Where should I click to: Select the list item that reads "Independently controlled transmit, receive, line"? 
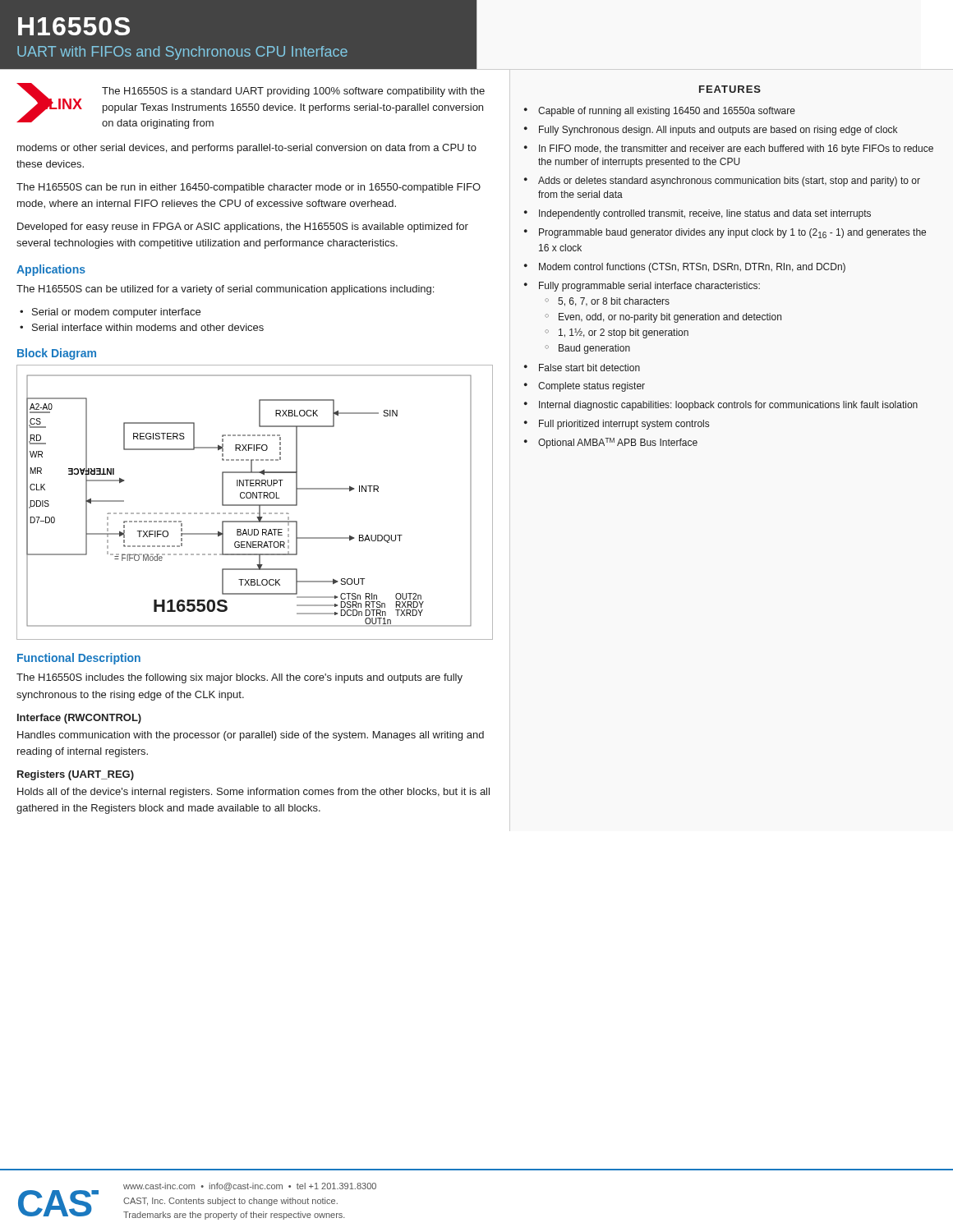coord(705,213)
